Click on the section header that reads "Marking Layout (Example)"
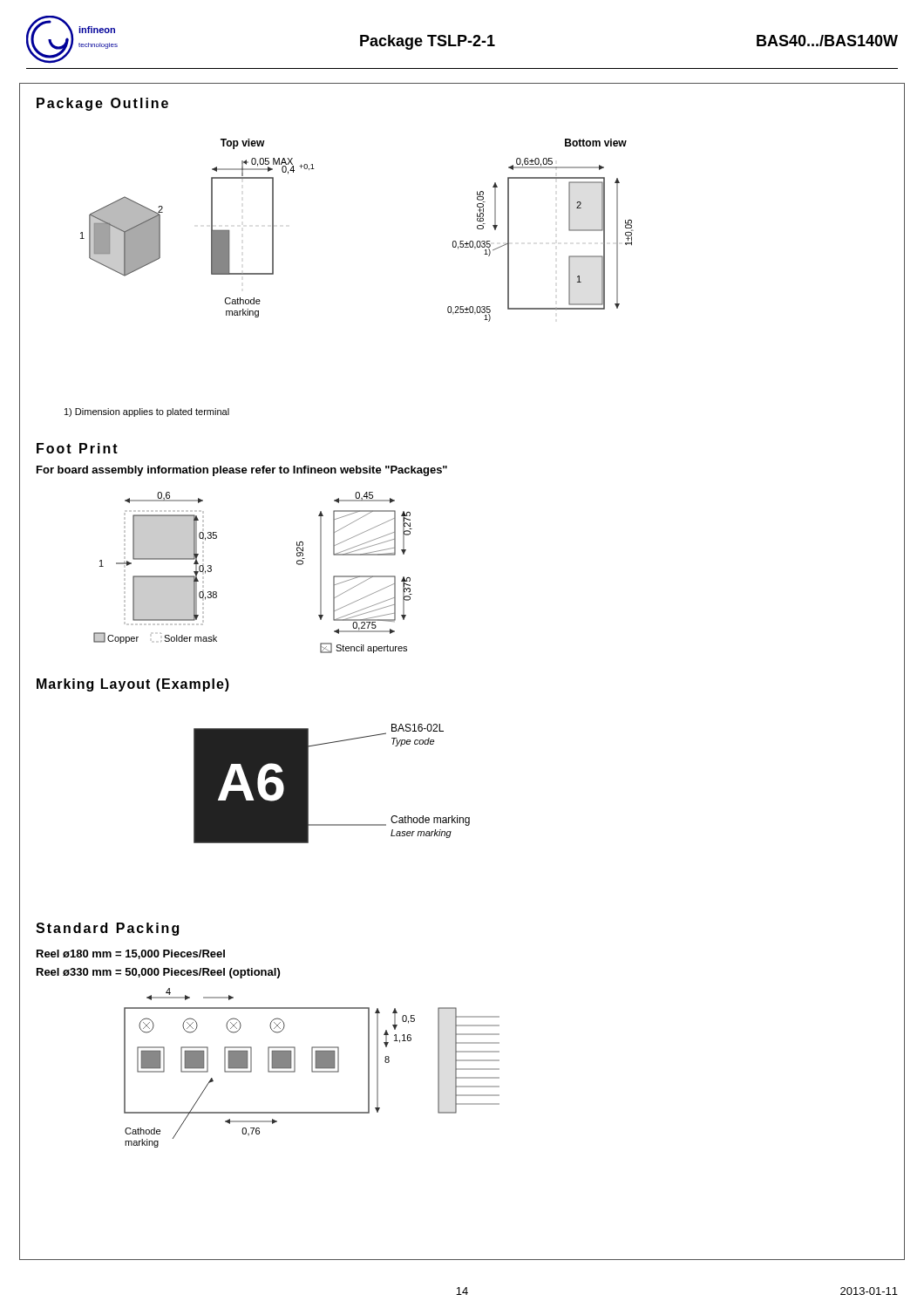Screen dimensions: 1308x924 [133, 684]
